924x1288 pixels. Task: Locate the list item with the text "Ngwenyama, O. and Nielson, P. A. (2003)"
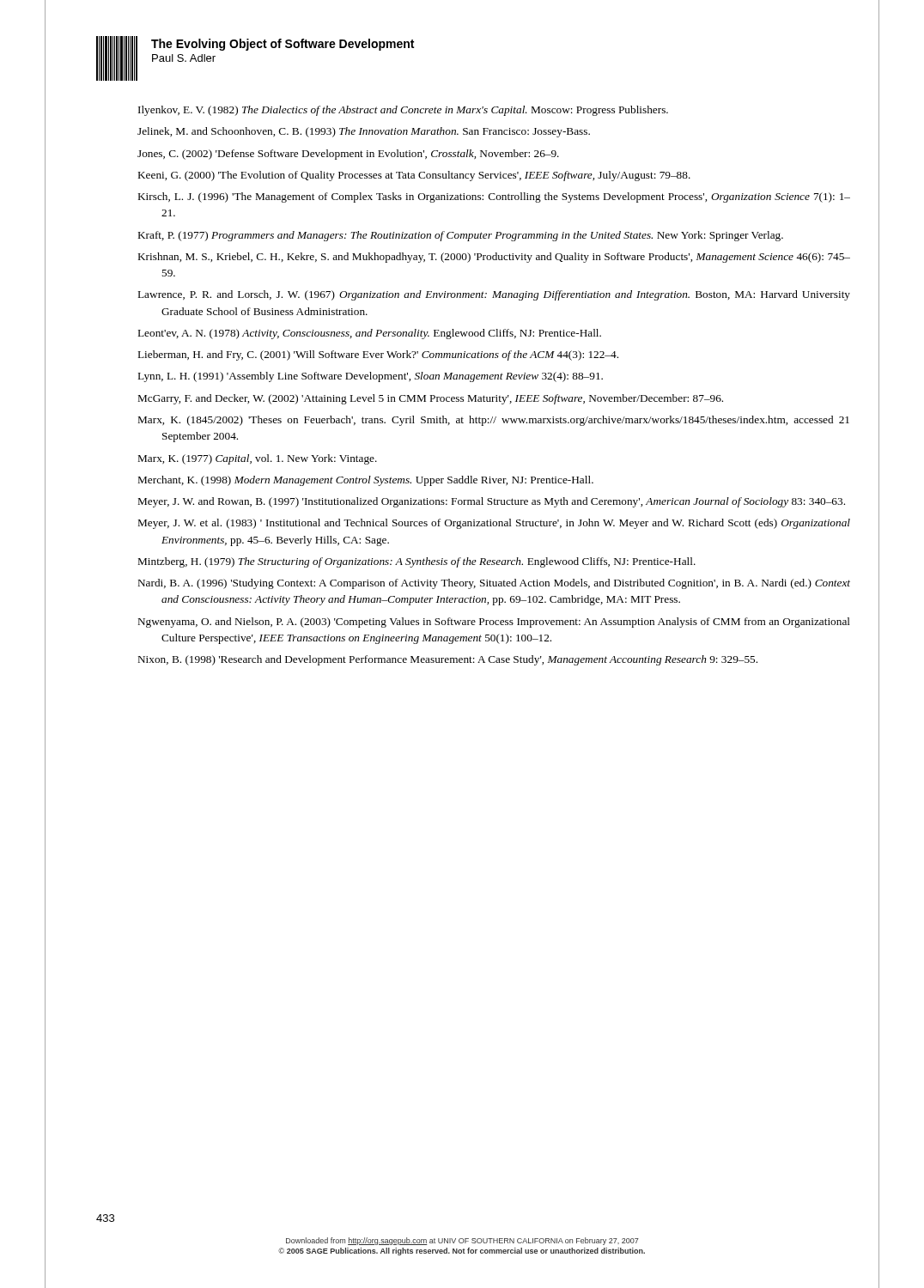pyautogui.click(x=494, y=629)
